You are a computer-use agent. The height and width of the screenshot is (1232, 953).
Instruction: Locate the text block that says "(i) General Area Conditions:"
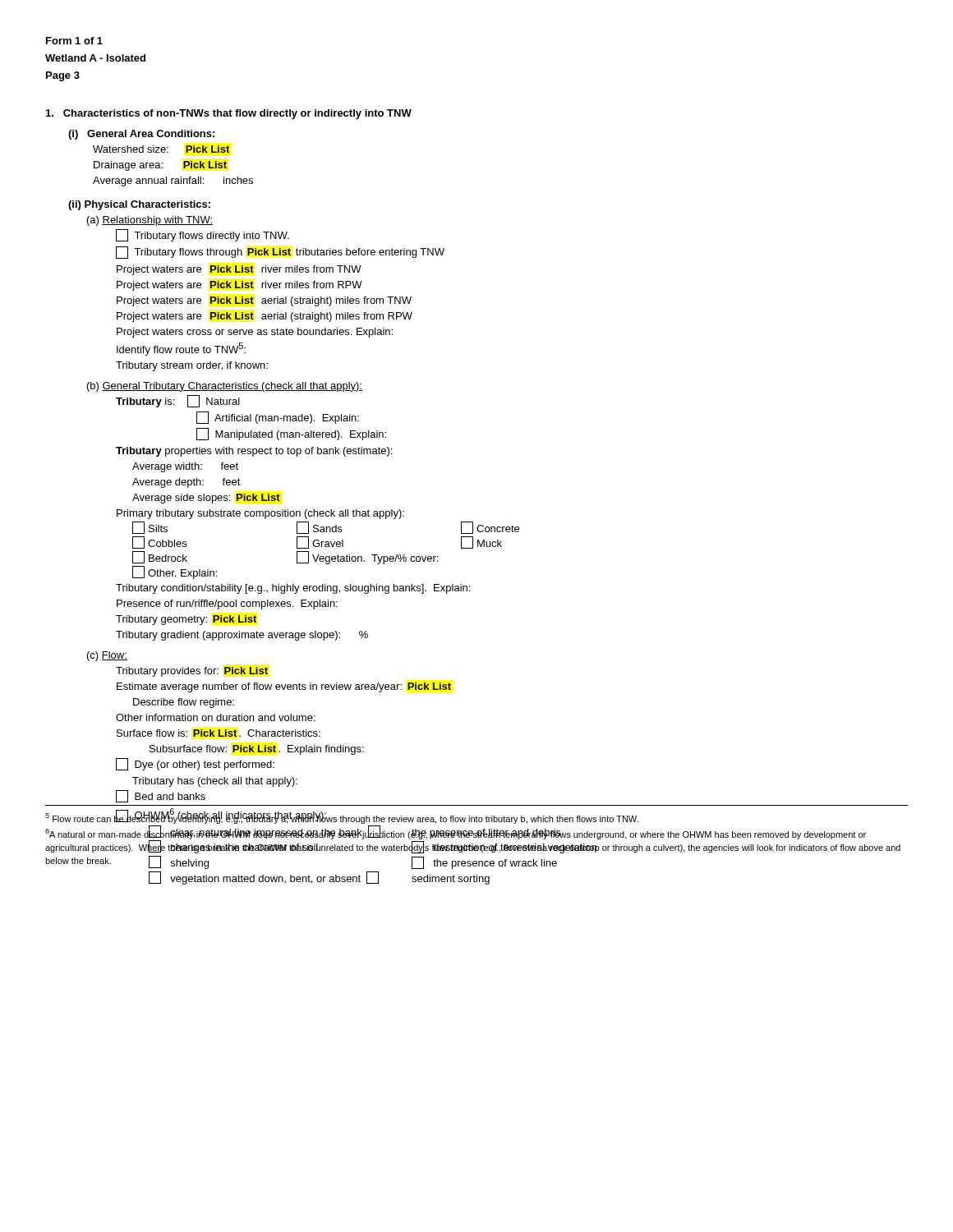141,135
